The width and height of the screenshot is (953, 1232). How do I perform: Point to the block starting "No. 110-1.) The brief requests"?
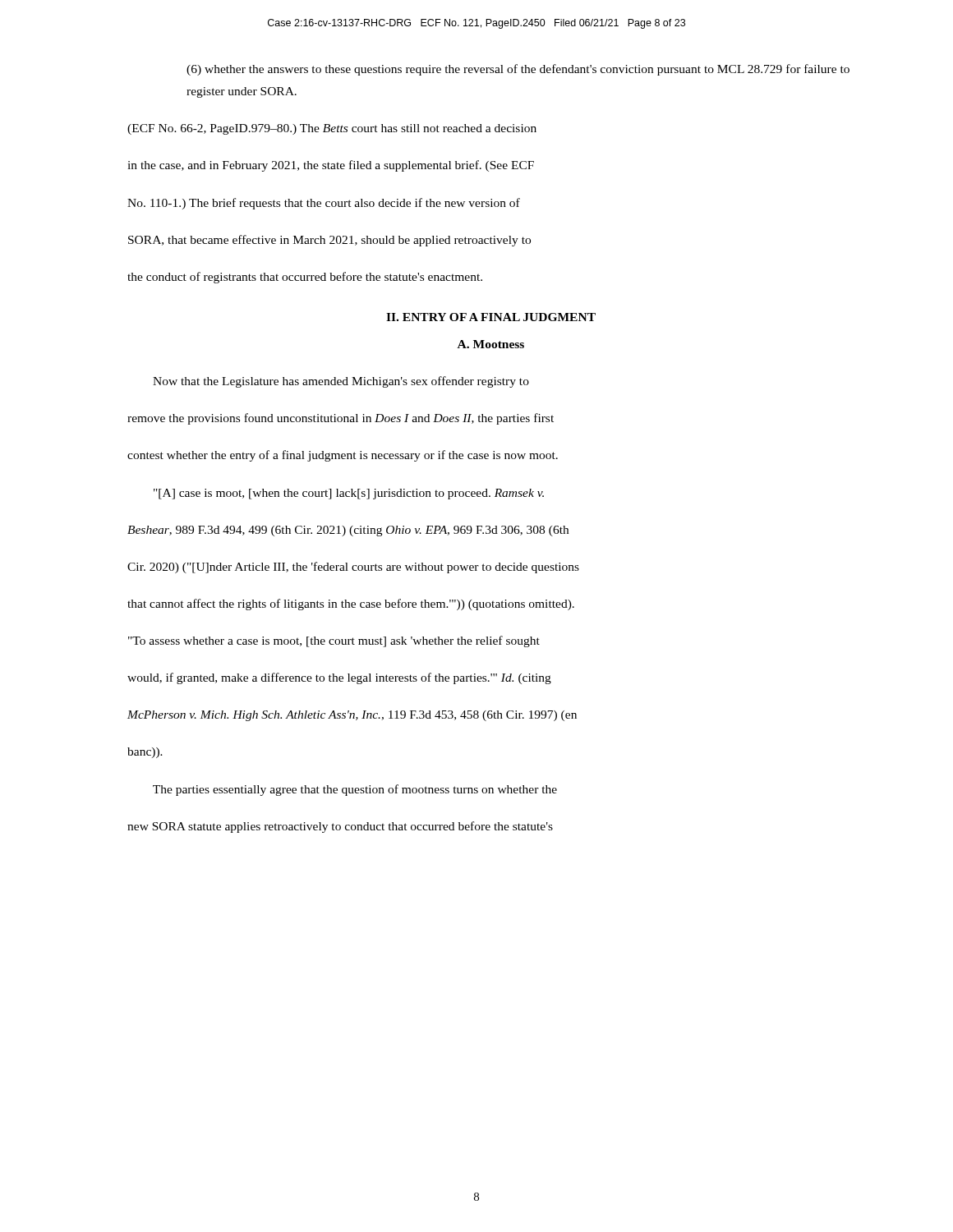tap(324, 202)
